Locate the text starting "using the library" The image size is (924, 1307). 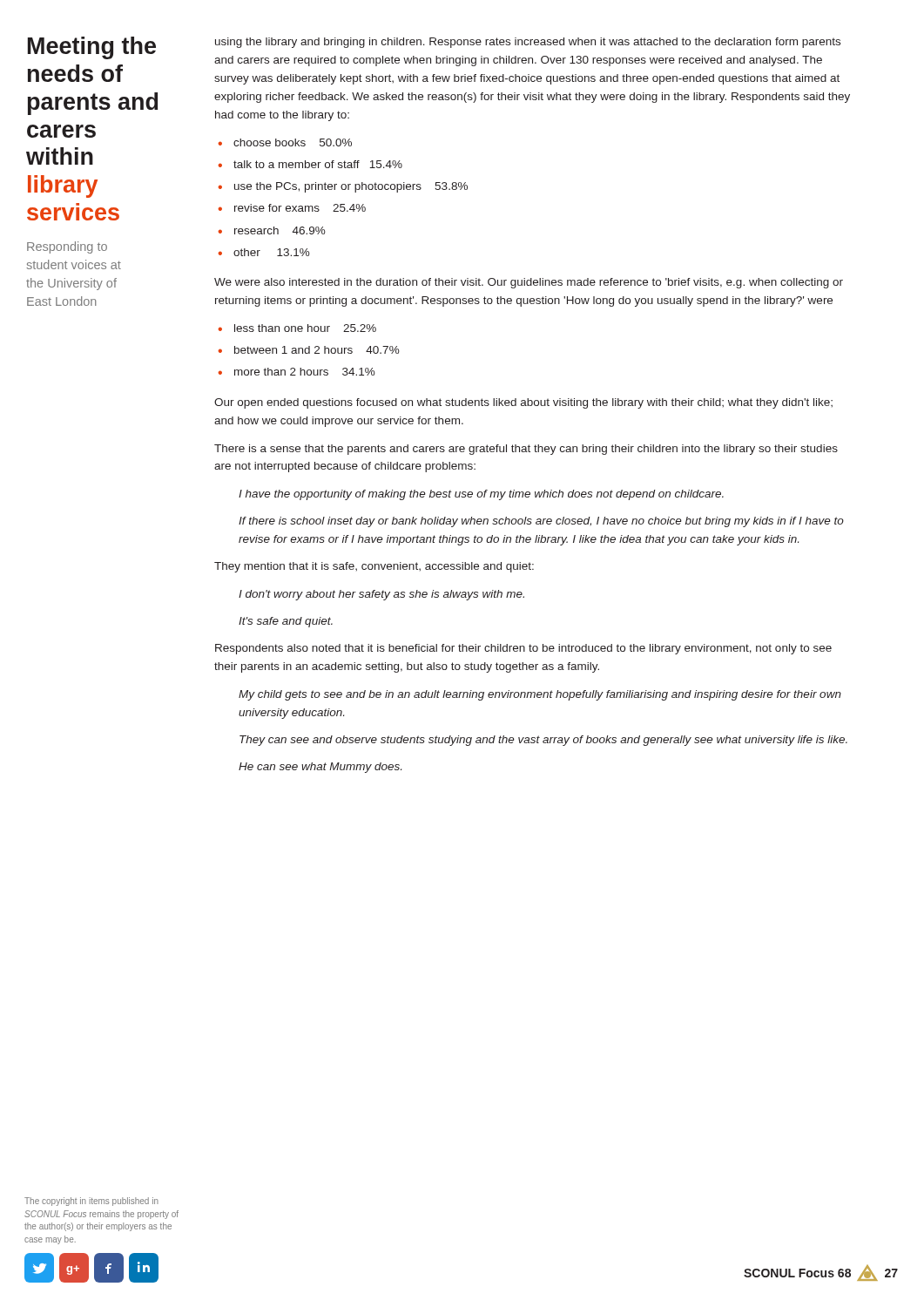pyautogui.click(x=534, y=79)
